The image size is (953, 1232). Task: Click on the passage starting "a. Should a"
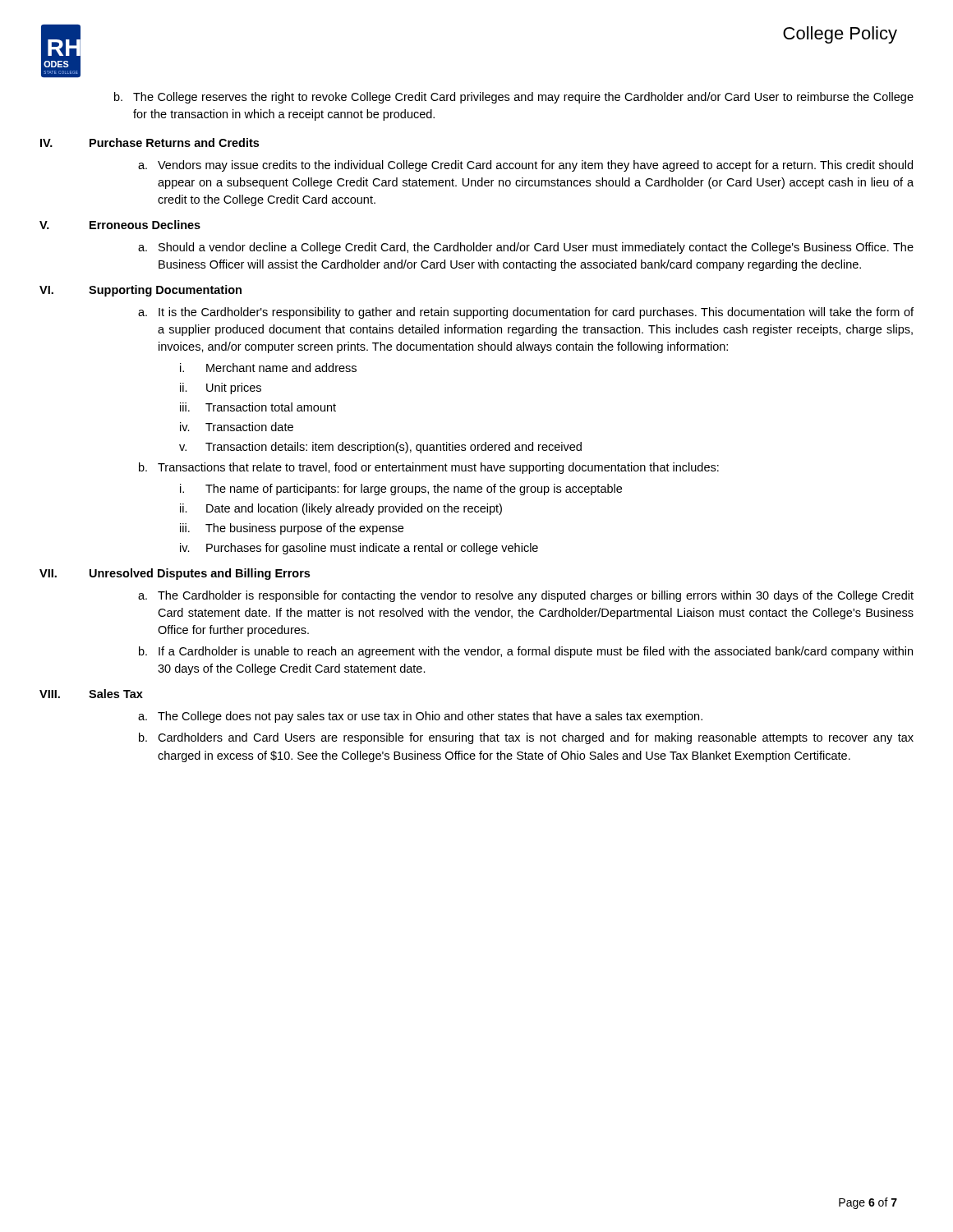pyautogui.click(x=526, y=256)
